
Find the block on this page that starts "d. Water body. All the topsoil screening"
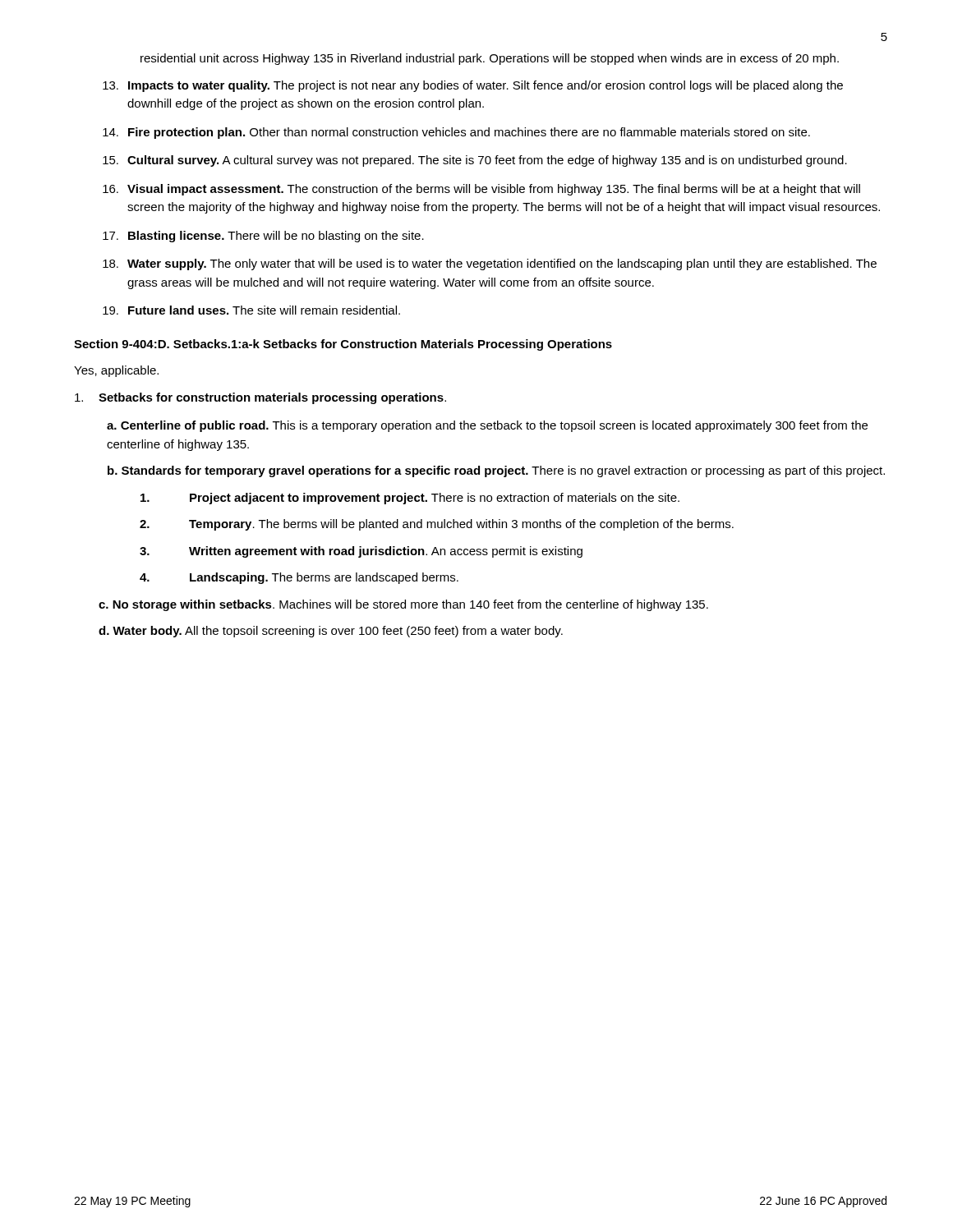coord(331,630)
